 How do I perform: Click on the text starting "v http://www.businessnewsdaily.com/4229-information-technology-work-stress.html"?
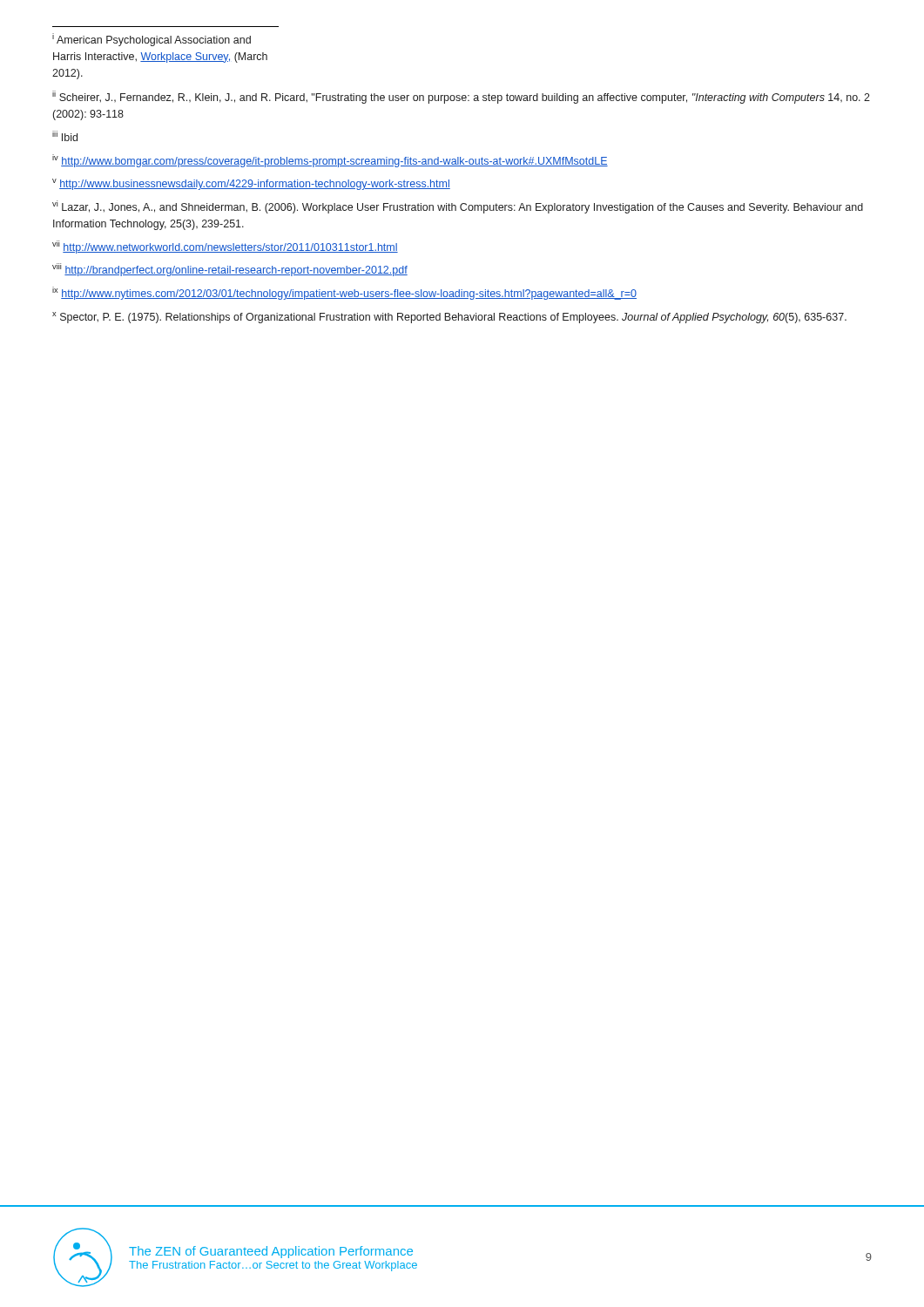click(251, 183)
